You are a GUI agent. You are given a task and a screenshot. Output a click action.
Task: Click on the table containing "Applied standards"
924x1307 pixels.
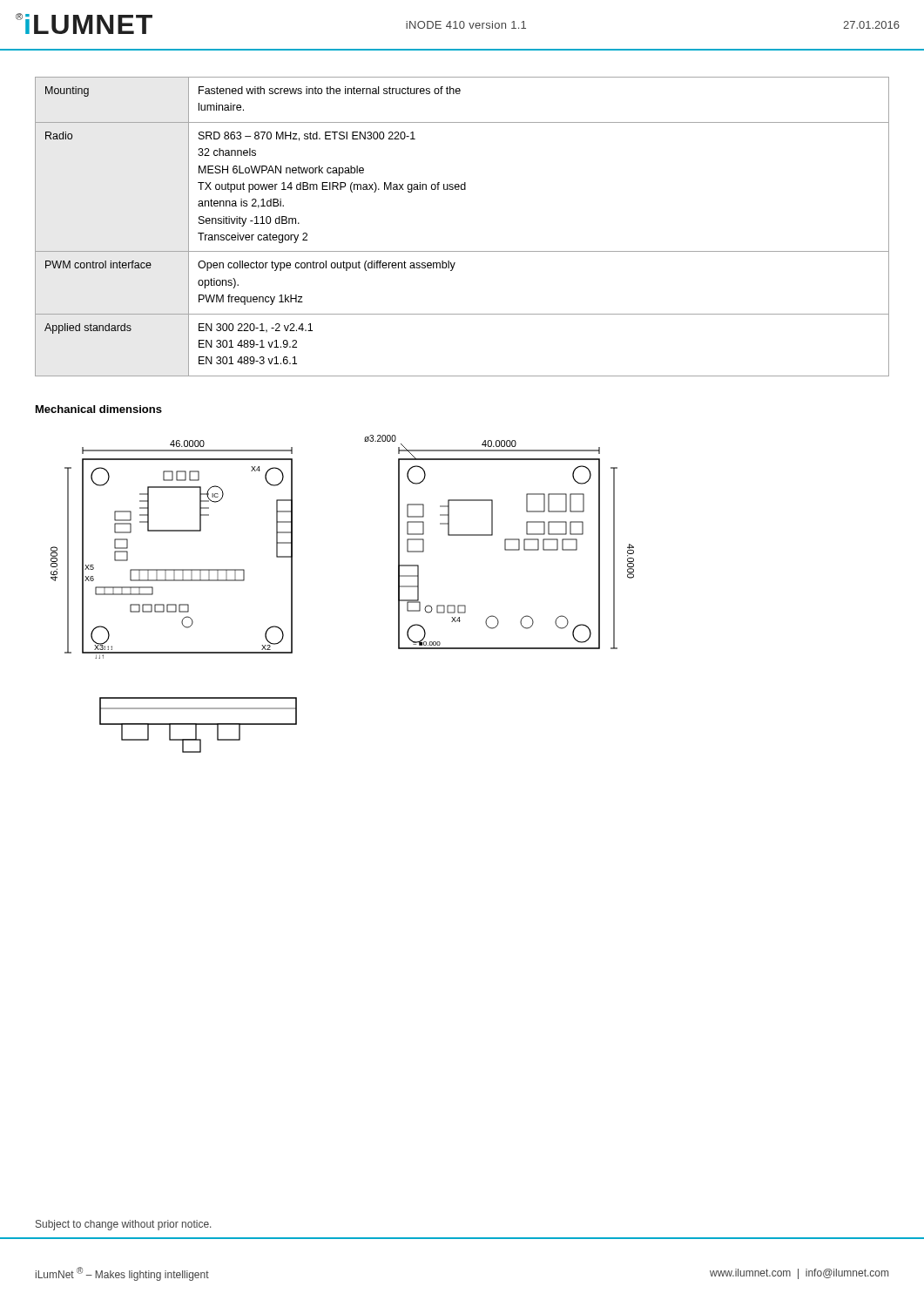tap(462, 226)
